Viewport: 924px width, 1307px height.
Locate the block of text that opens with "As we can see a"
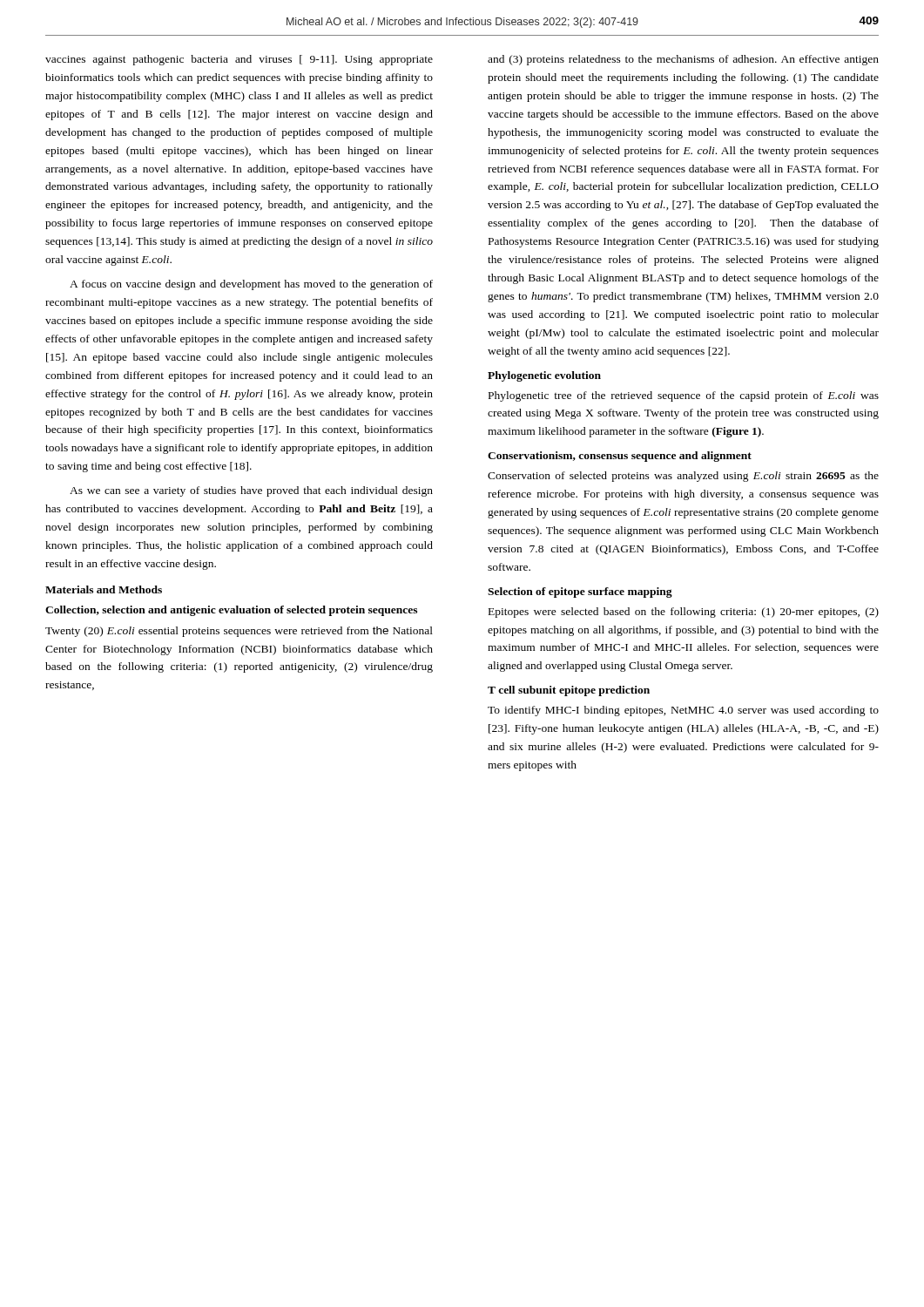pos(239,528)
